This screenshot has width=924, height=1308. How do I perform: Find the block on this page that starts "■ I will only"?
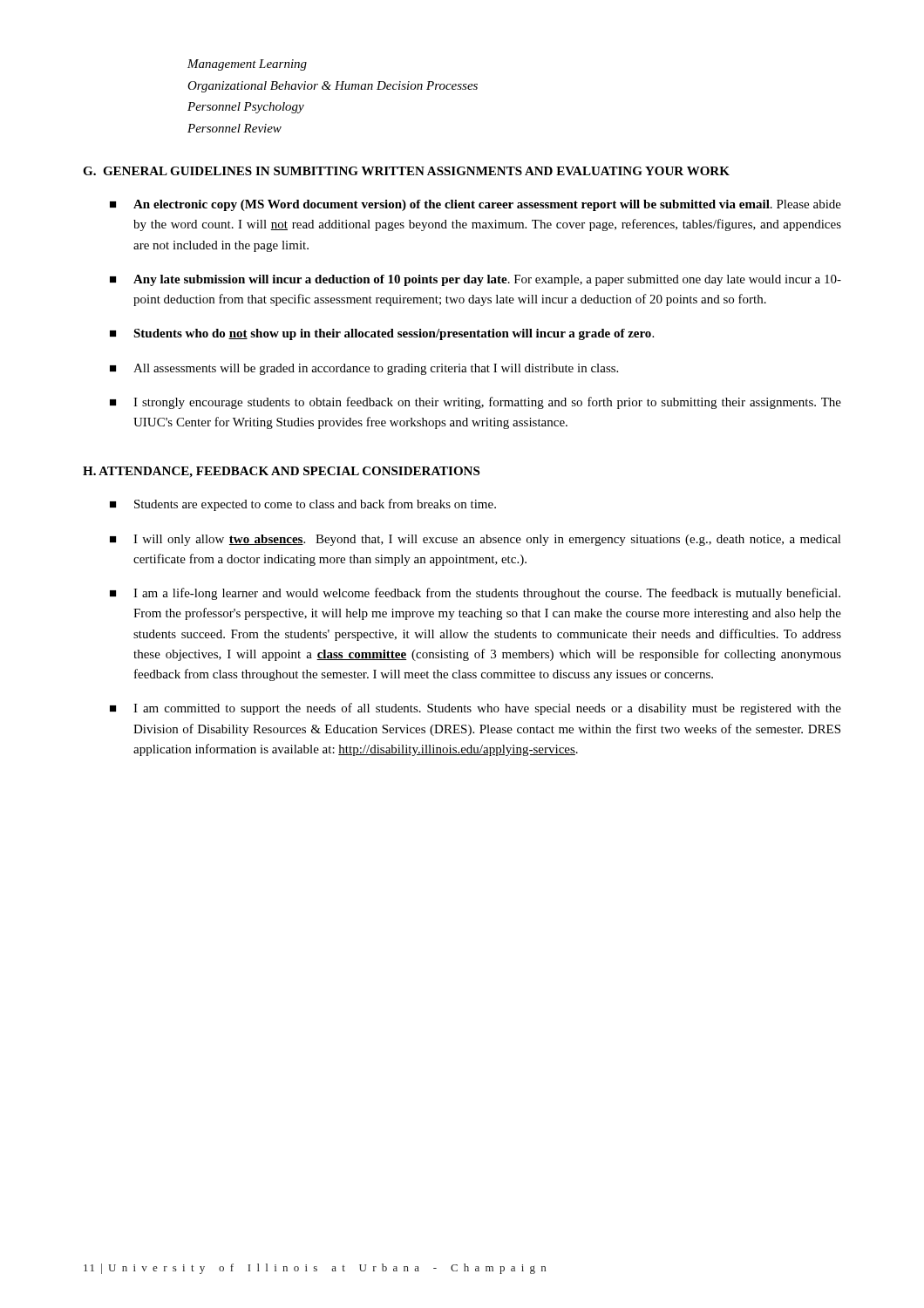coord(475,549)
